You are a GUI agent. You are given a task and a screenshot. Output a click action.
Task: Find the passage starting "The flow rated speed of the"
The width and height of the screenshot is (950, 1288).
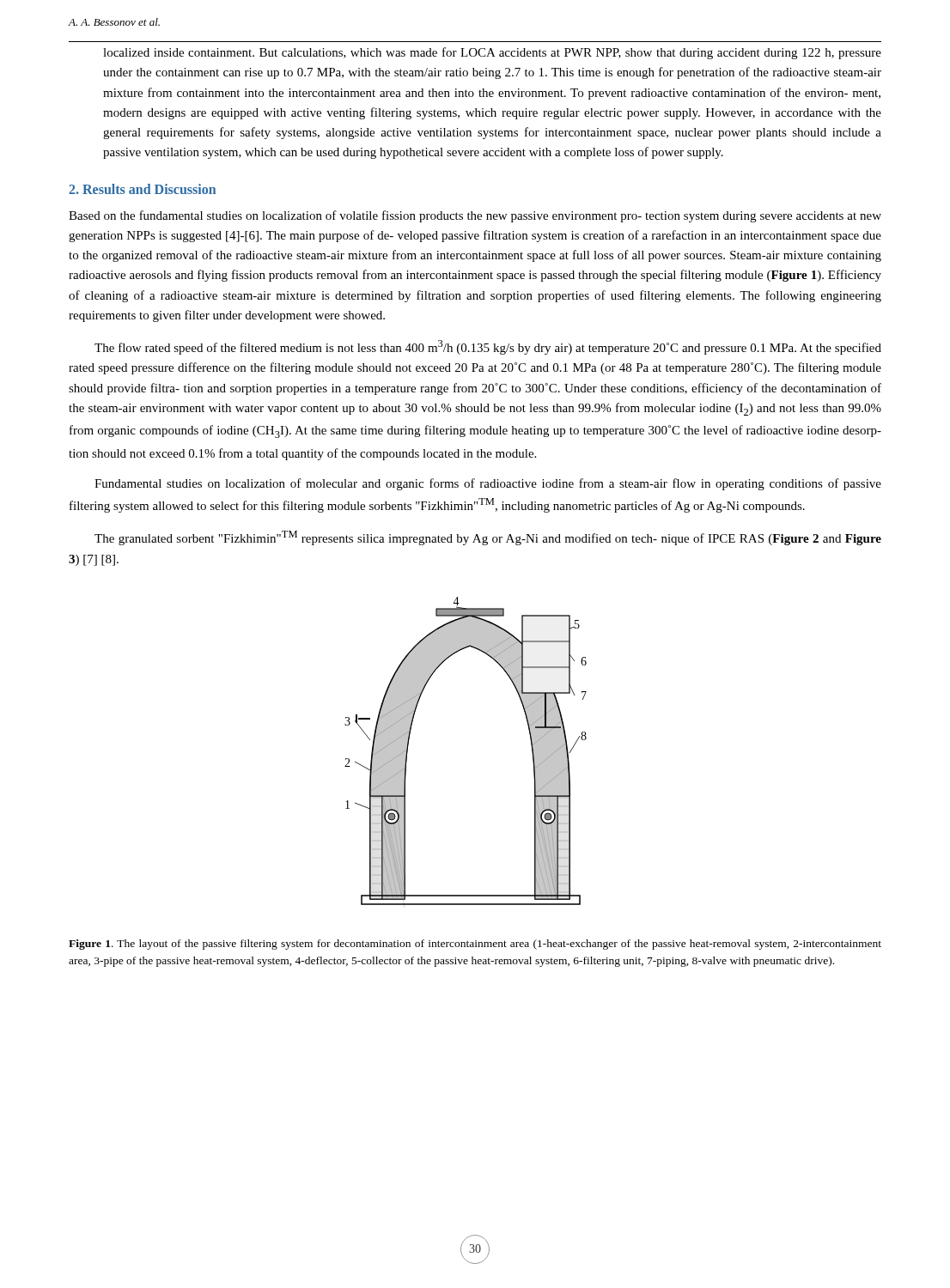[475, 399]
